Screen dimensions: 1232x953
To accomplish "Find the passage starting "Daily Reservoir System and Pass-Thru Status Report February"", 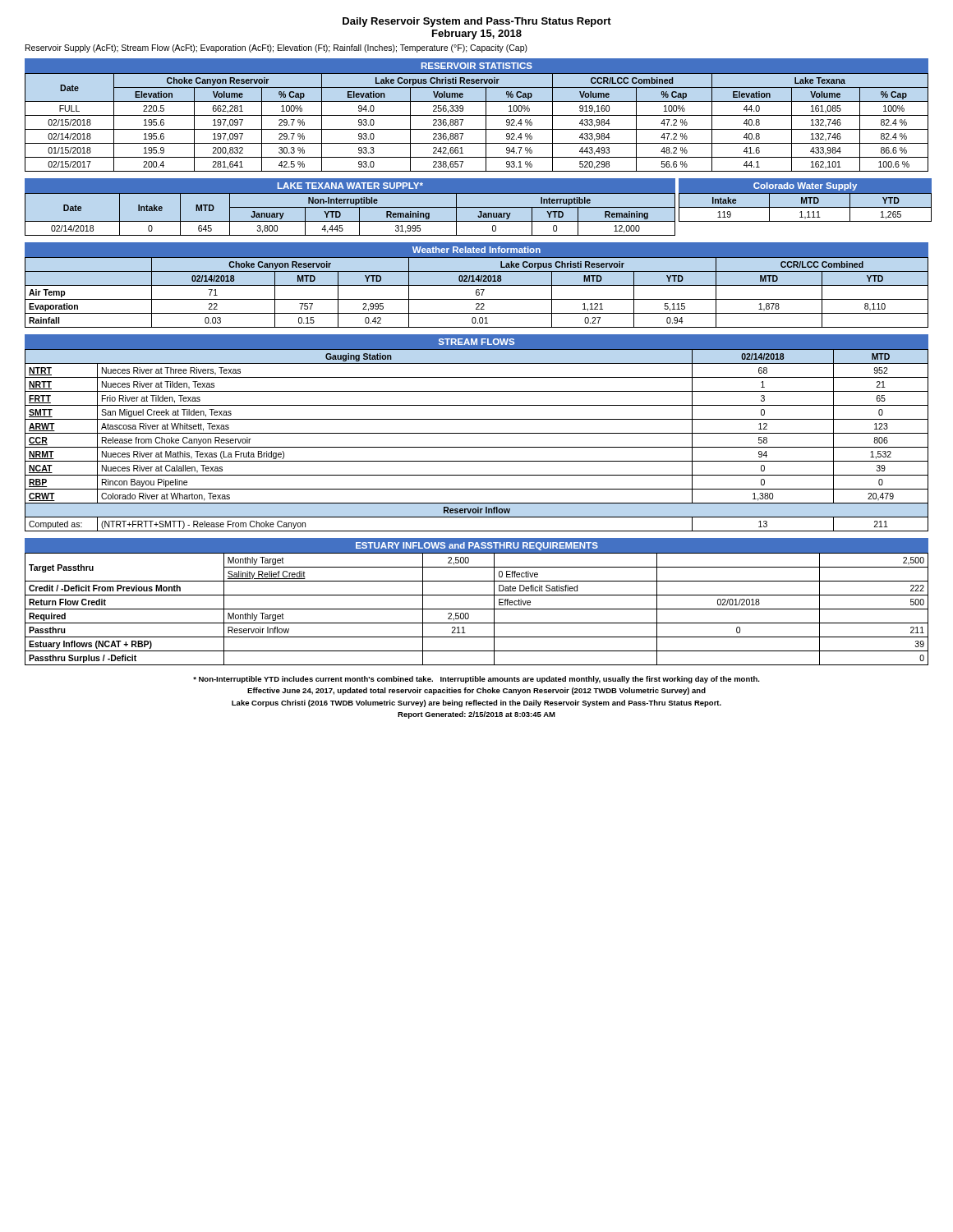I will (x=476, y=27).
